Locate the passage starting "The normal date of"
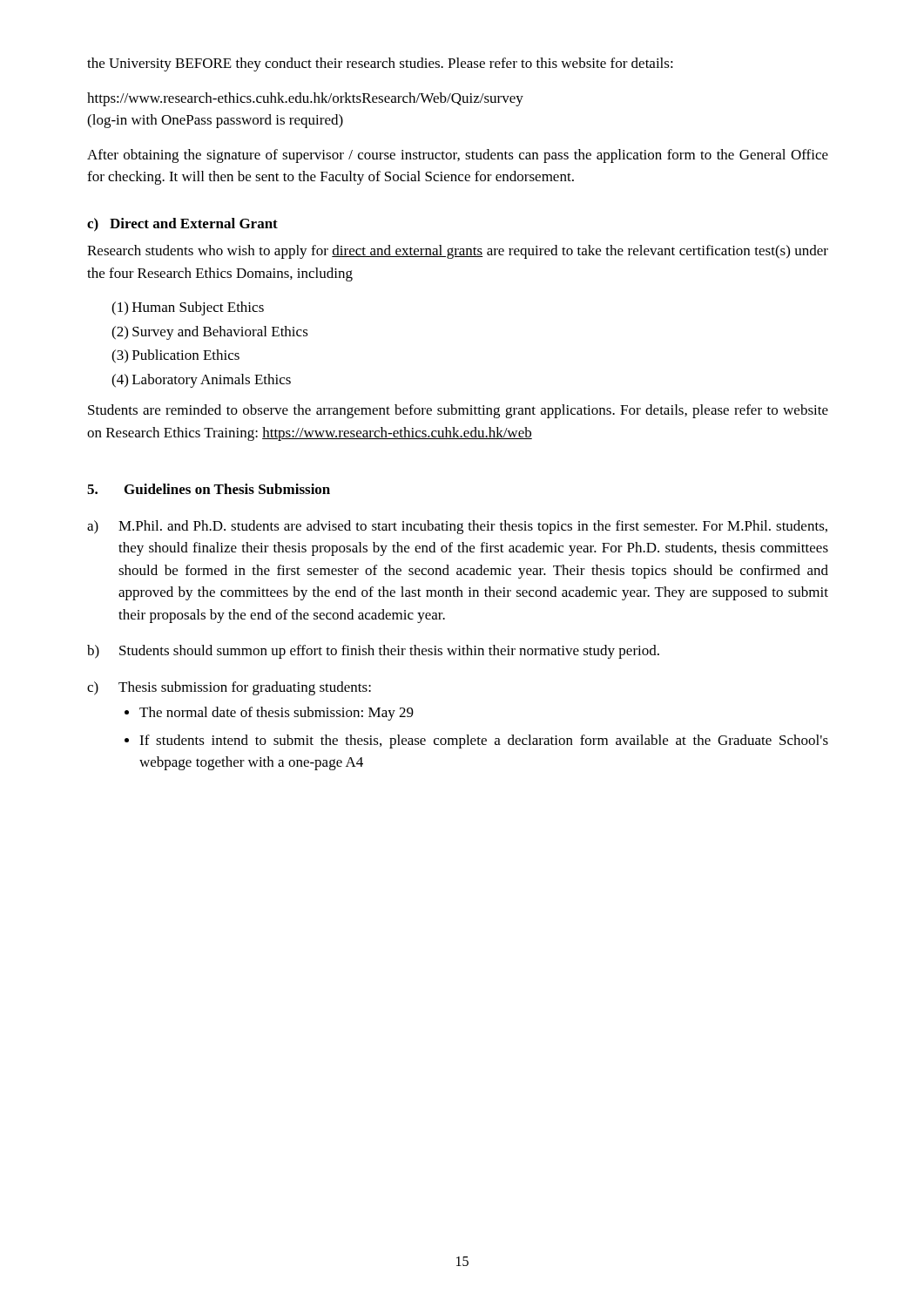The width and height of the screenshot is (924, 1307). [277, 714]
